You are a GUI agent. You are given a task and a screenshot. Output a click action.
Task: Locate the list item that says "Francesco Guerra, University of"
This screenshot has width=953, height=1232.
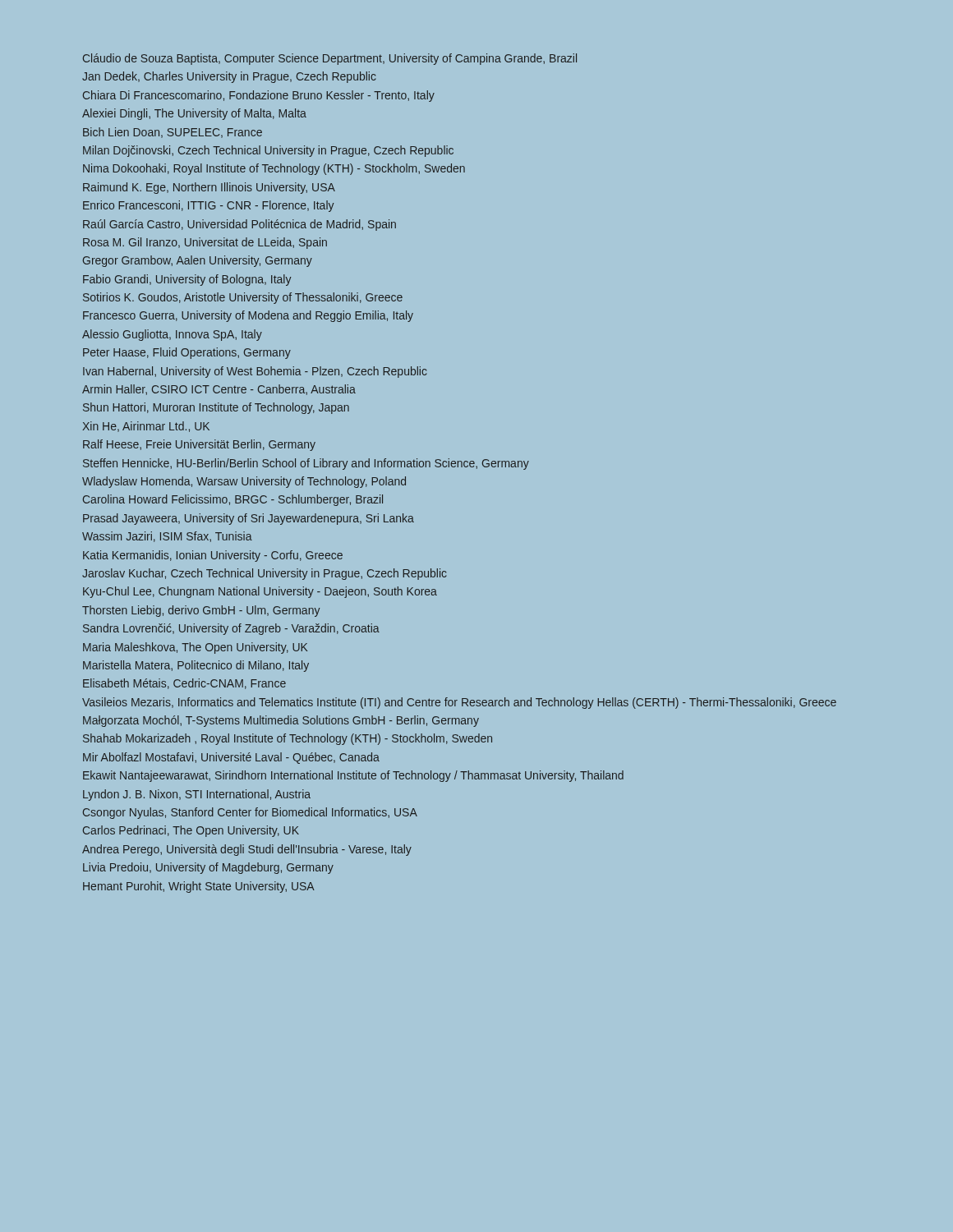coord(248,316)
